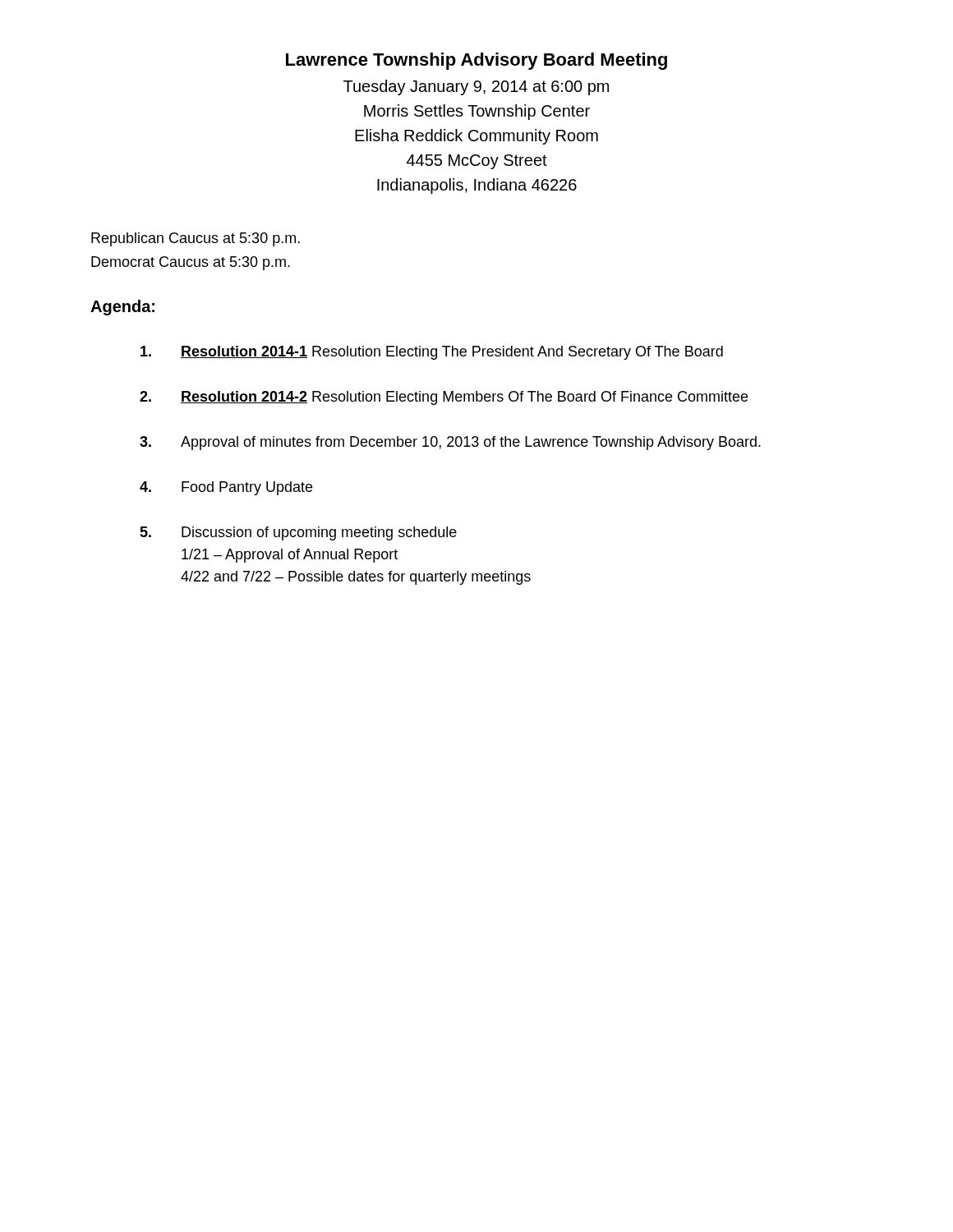Select the text block starting "Lawrence Township Advisory"

point(476,123)
